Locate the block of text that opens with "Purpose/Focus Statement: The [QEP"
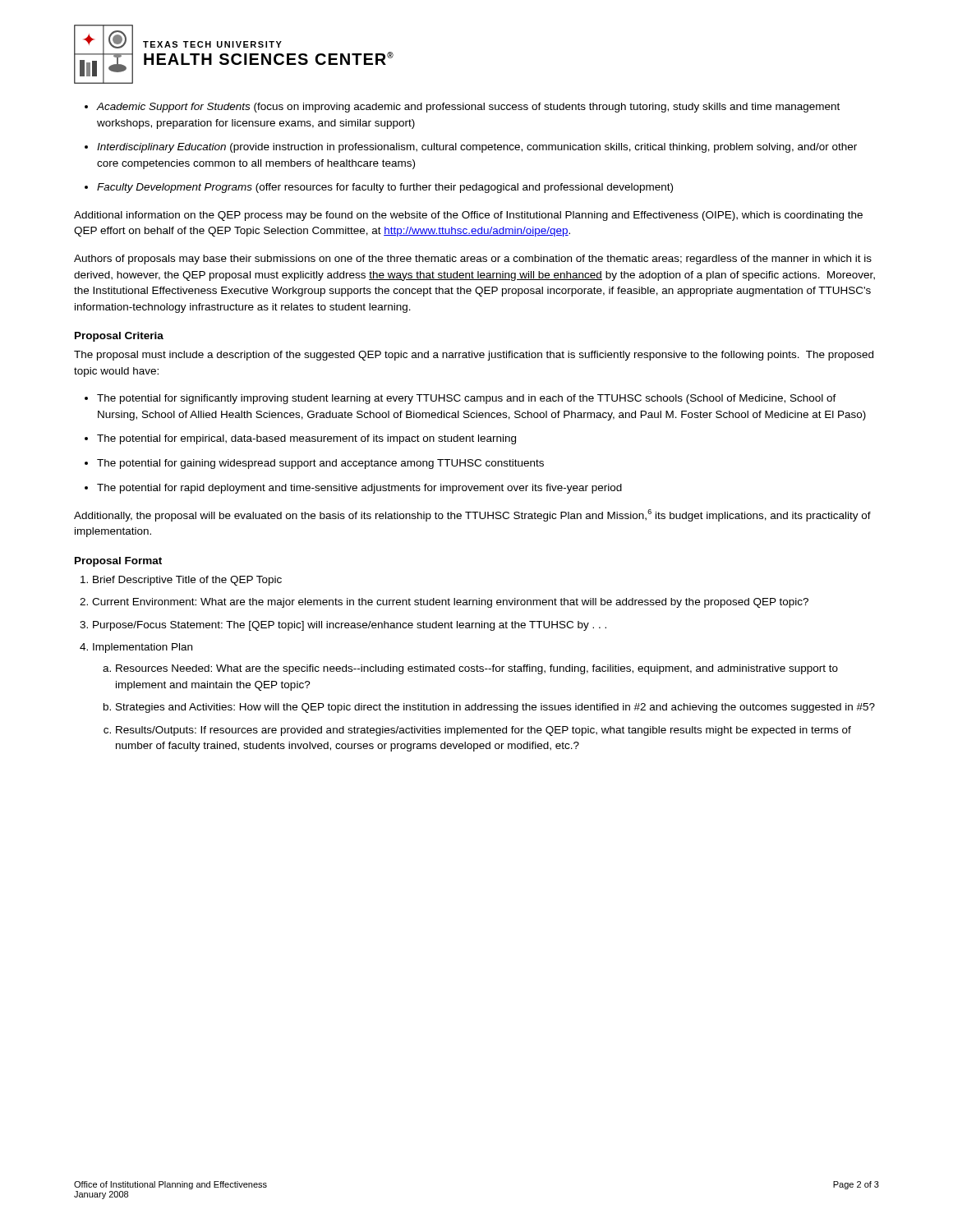Screen dimensions: 1232x953 pyautogui.click(x=350, y=625)
